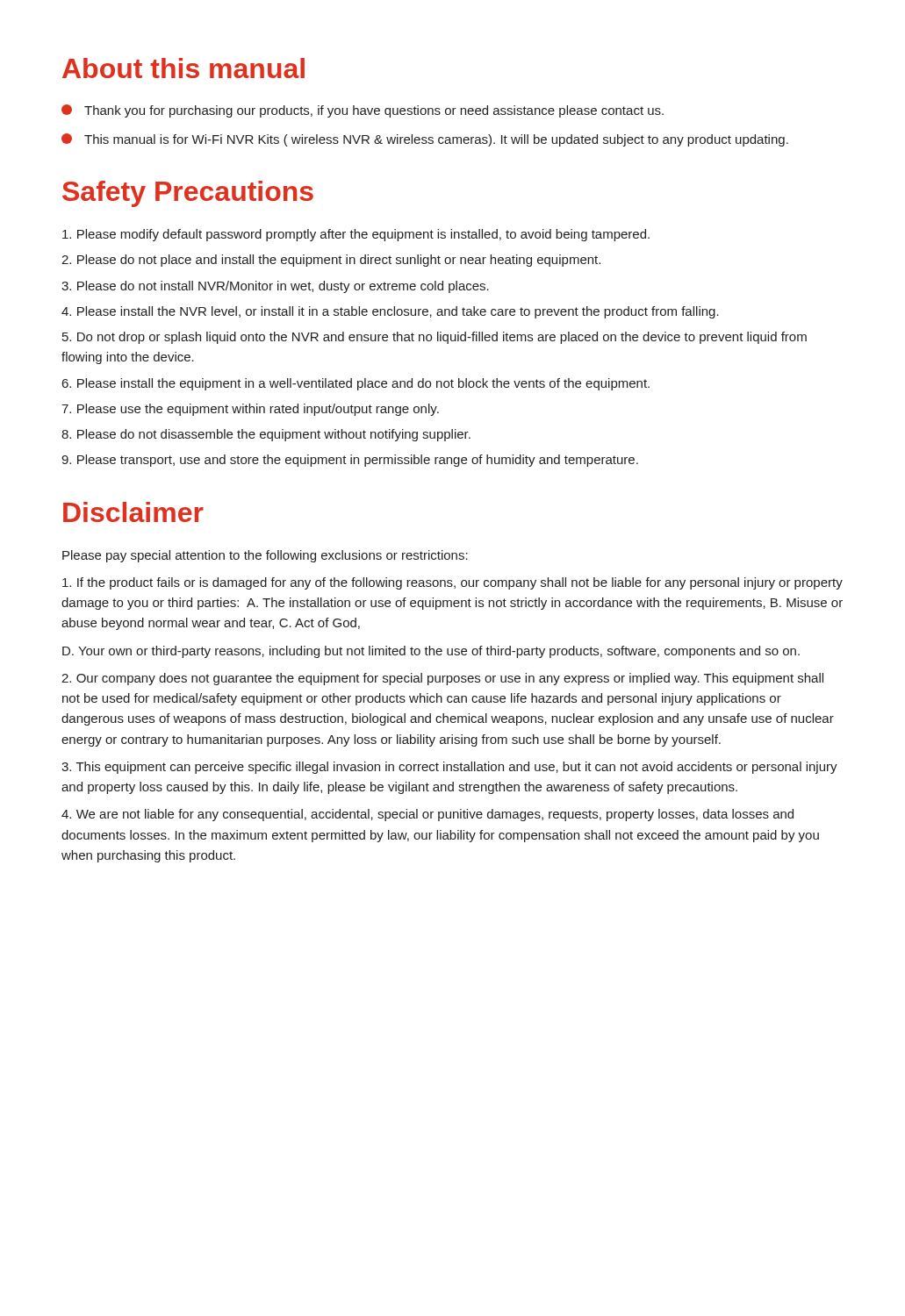Select the section header containing "About this manual"
Viewport: 905px width, 1316px height.
coord(183,68)
